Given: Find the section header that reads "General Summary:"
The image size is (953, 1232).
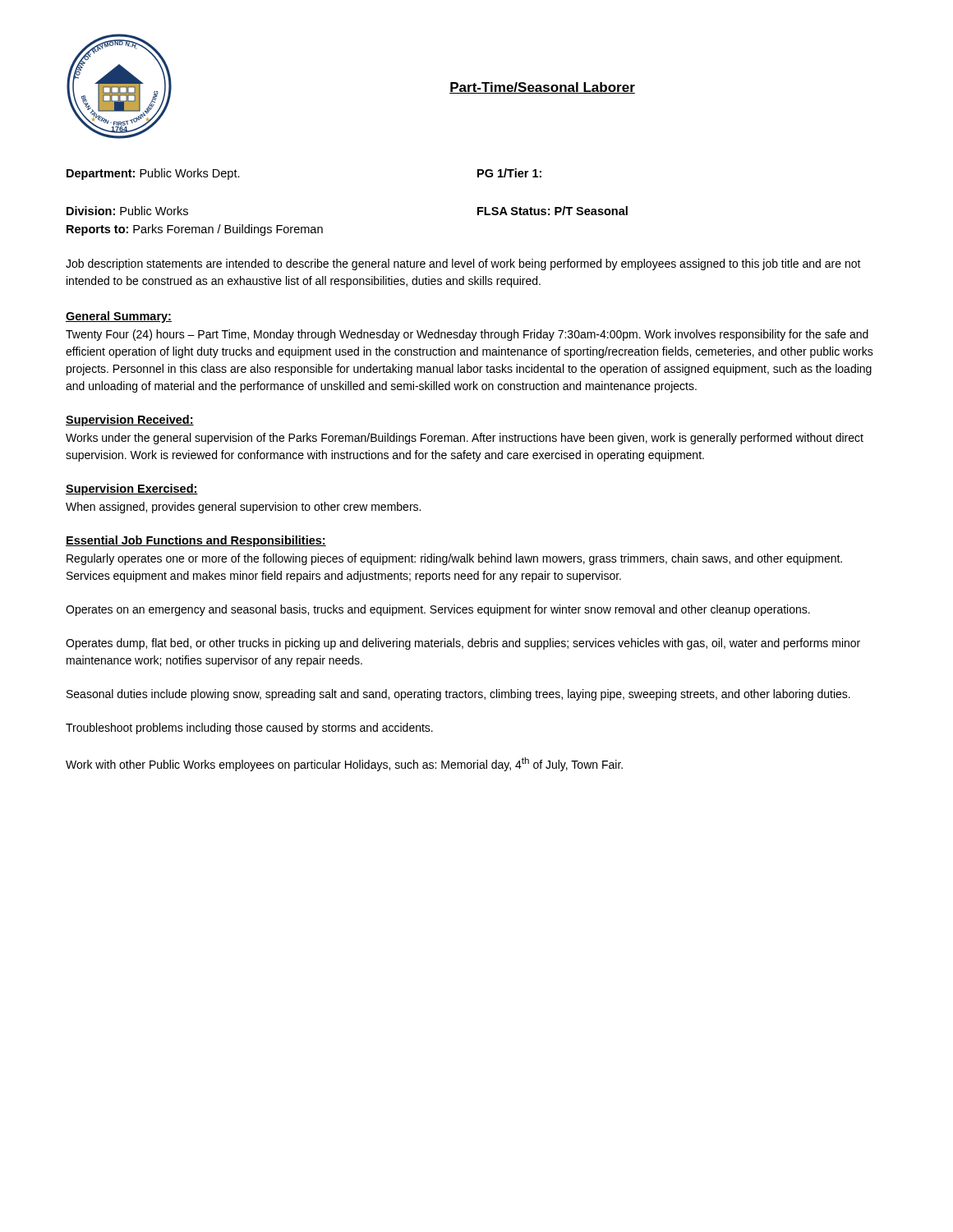Looking at the screenshot, I should [x=119, y=316].
